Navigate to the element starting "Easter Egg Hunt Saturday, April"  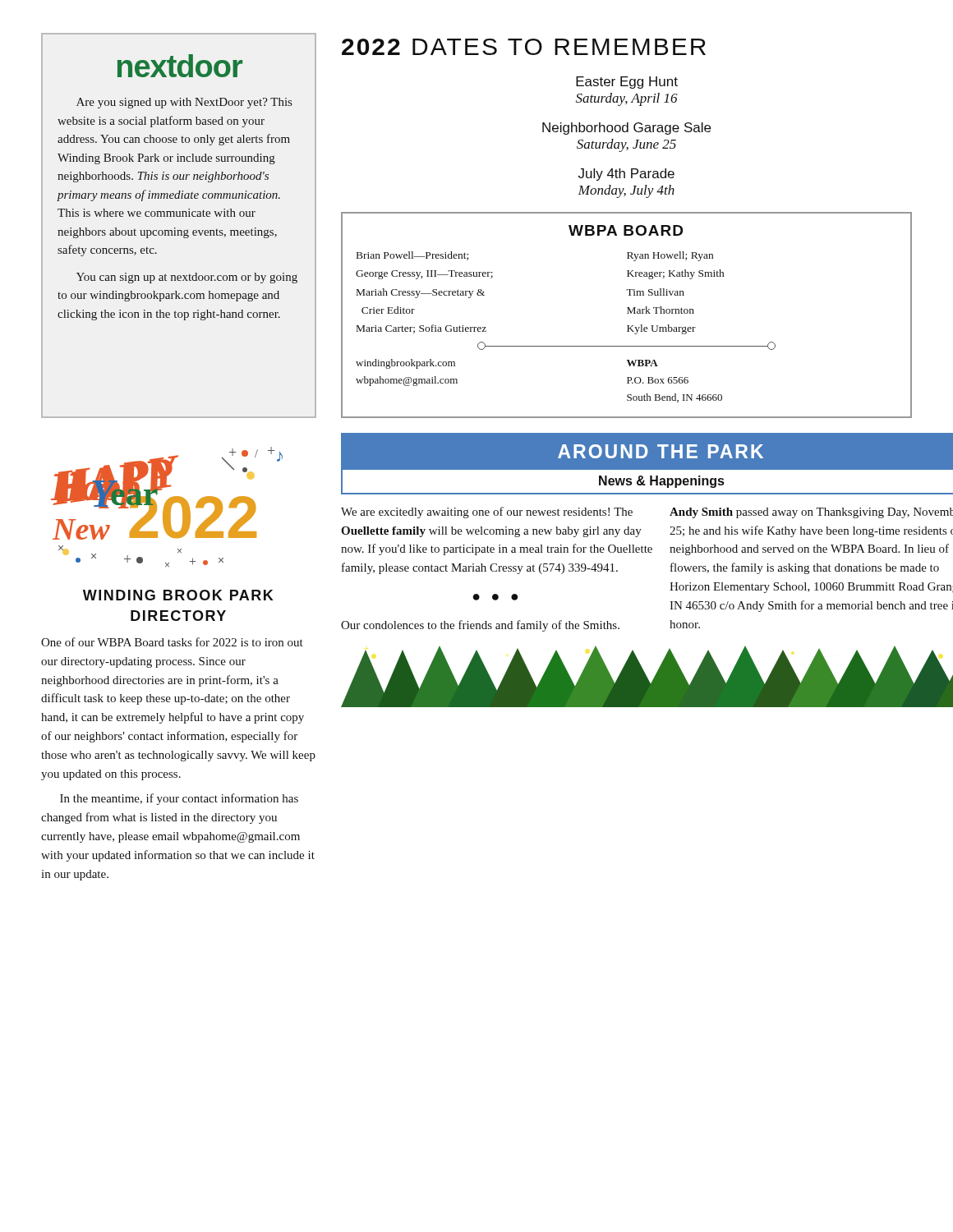[x=626, y=90]
